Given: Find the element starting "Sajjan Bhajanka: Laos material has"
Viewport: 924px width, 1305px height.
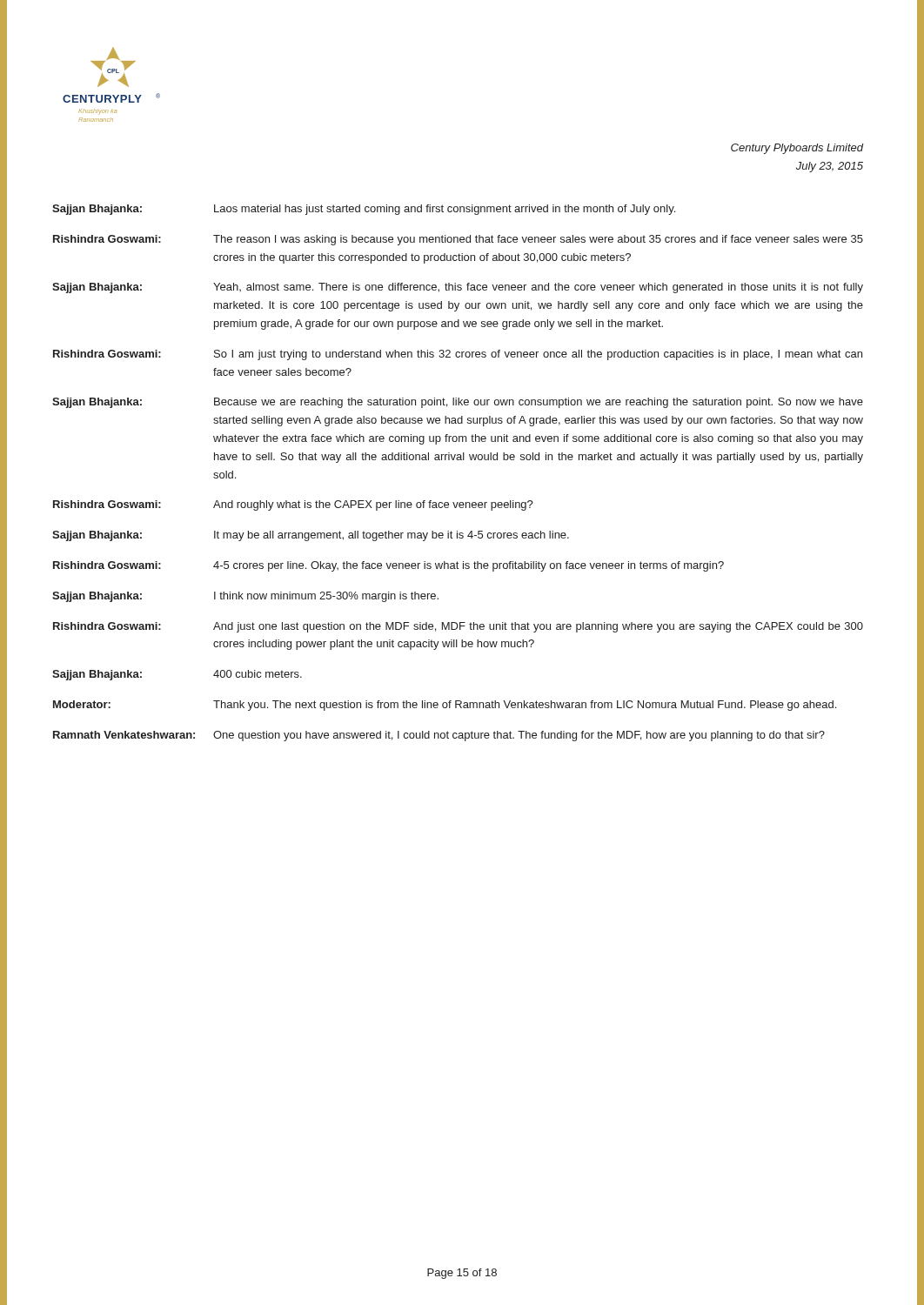Looking at the screenshot, I should 458,209.
